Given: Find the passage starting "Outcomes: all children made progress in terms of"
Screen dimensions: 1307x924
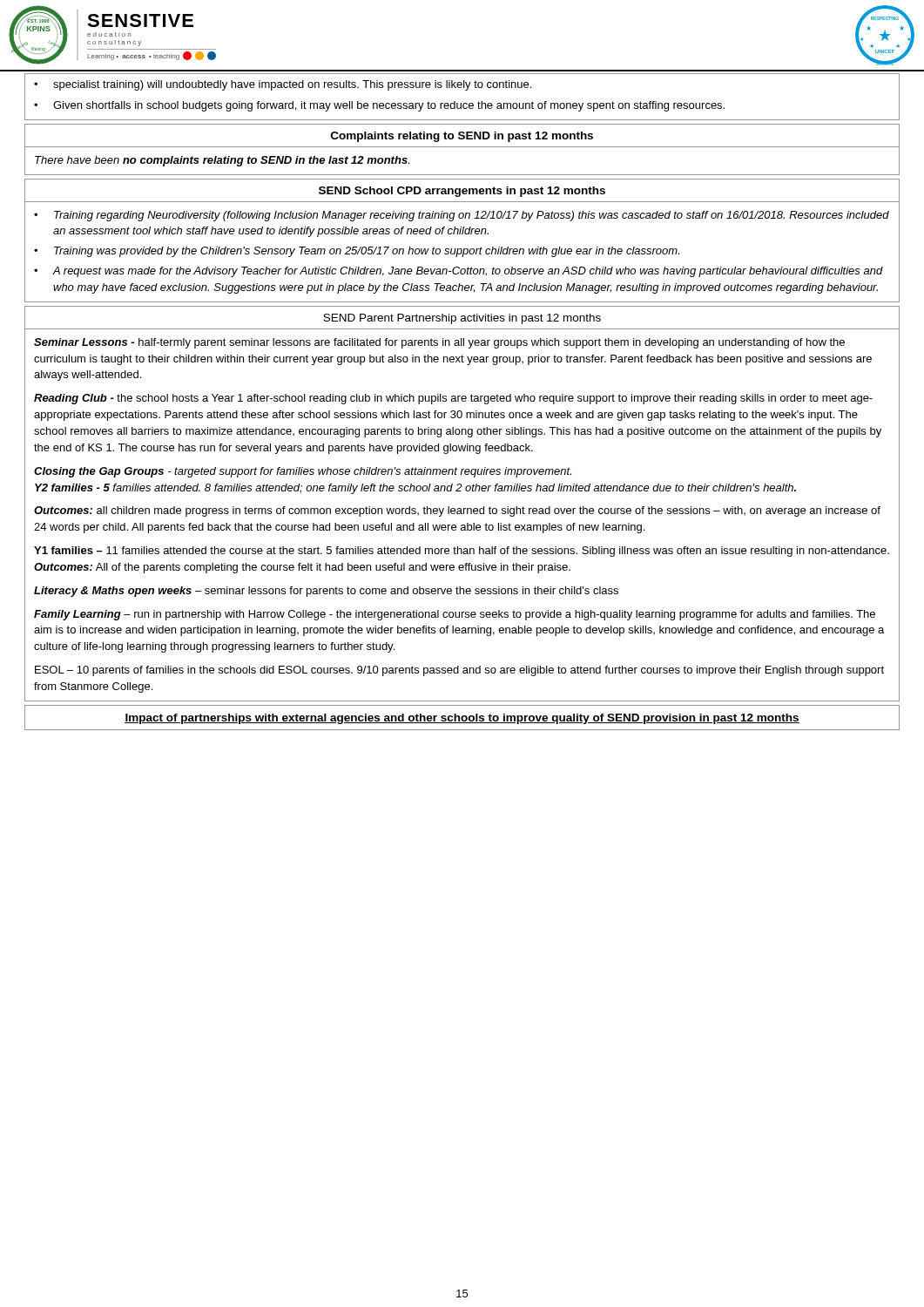Looking at the screenshot, I should [x=462, y=519].
